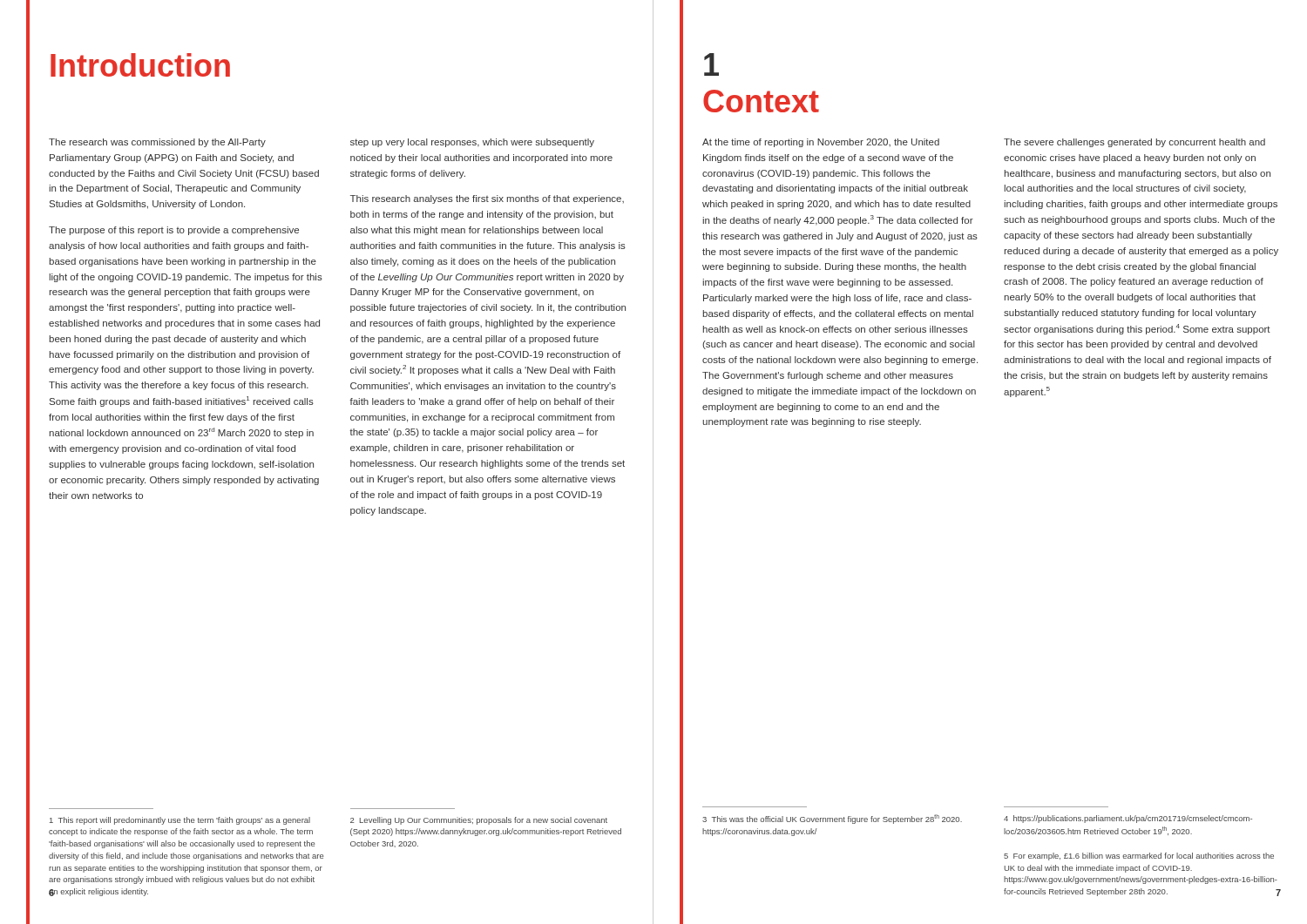Locate the footnote that reads "5 For example, £1.6 billion was earmarked for"

coord(1141,874)
